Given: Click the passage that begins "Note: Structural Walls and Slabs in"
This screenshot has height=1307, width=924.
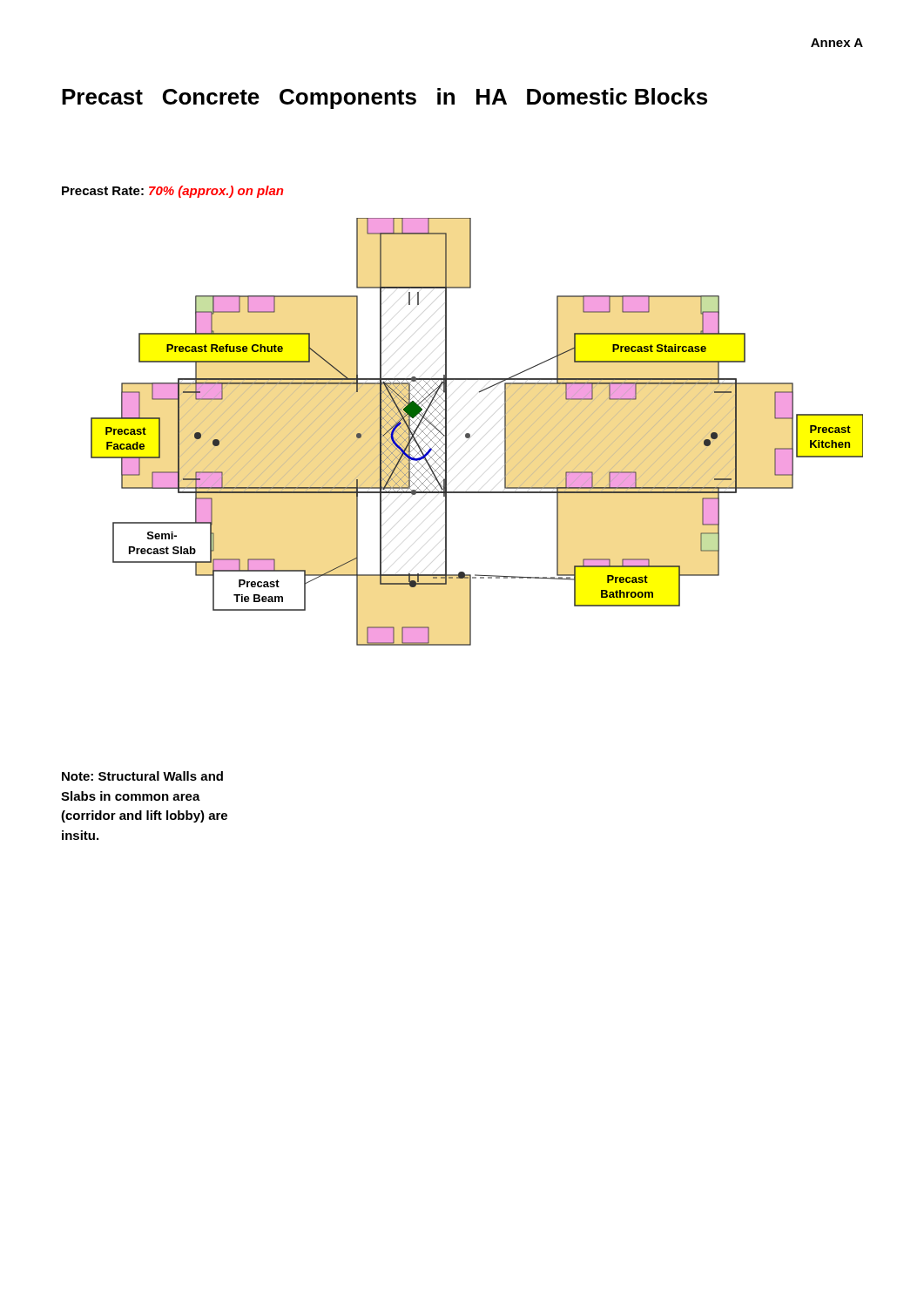Looking at the screenshot, I should [x=144, y=805].
